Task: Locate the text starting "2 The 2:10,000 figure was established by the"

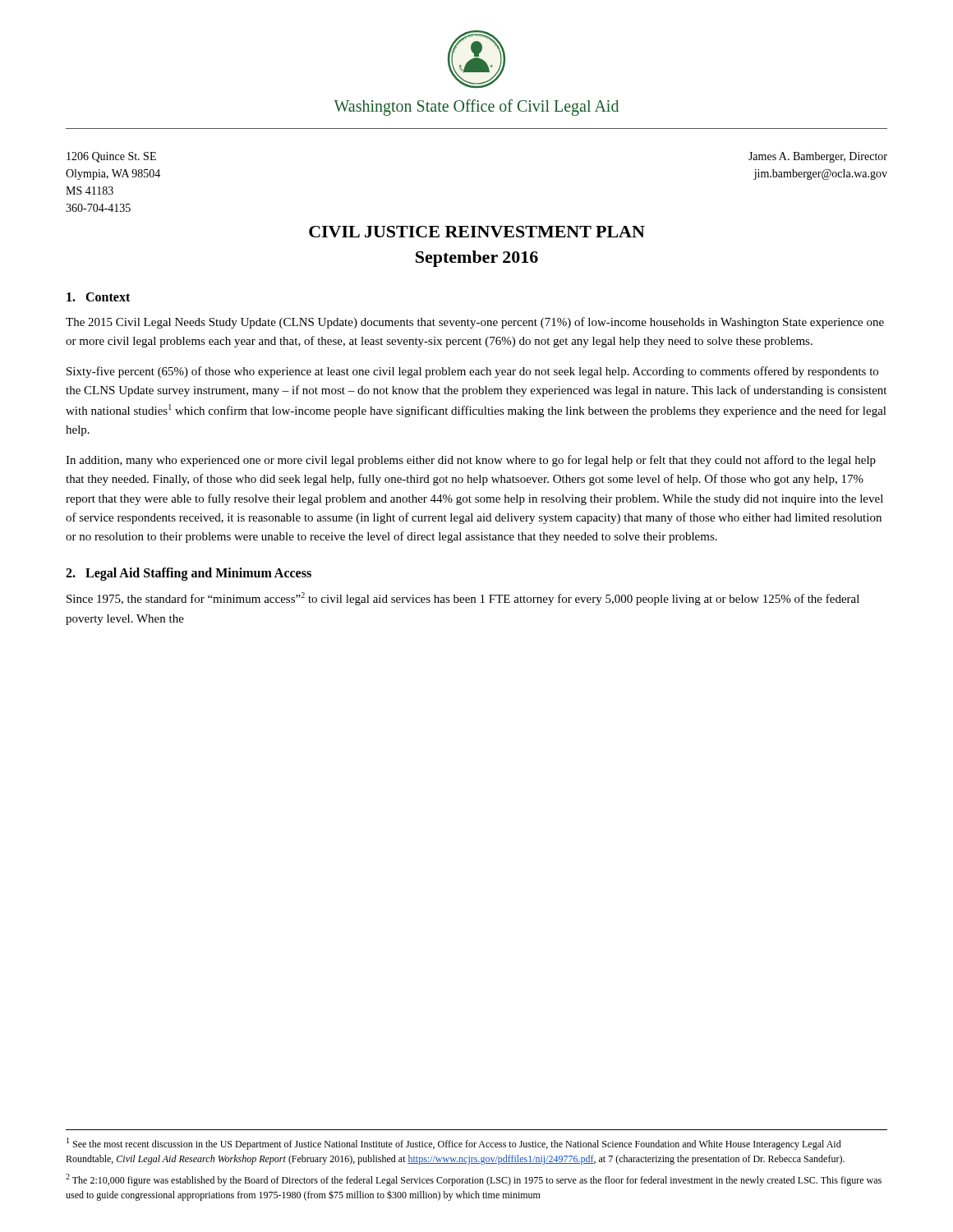Action: tap(474, 1186)
